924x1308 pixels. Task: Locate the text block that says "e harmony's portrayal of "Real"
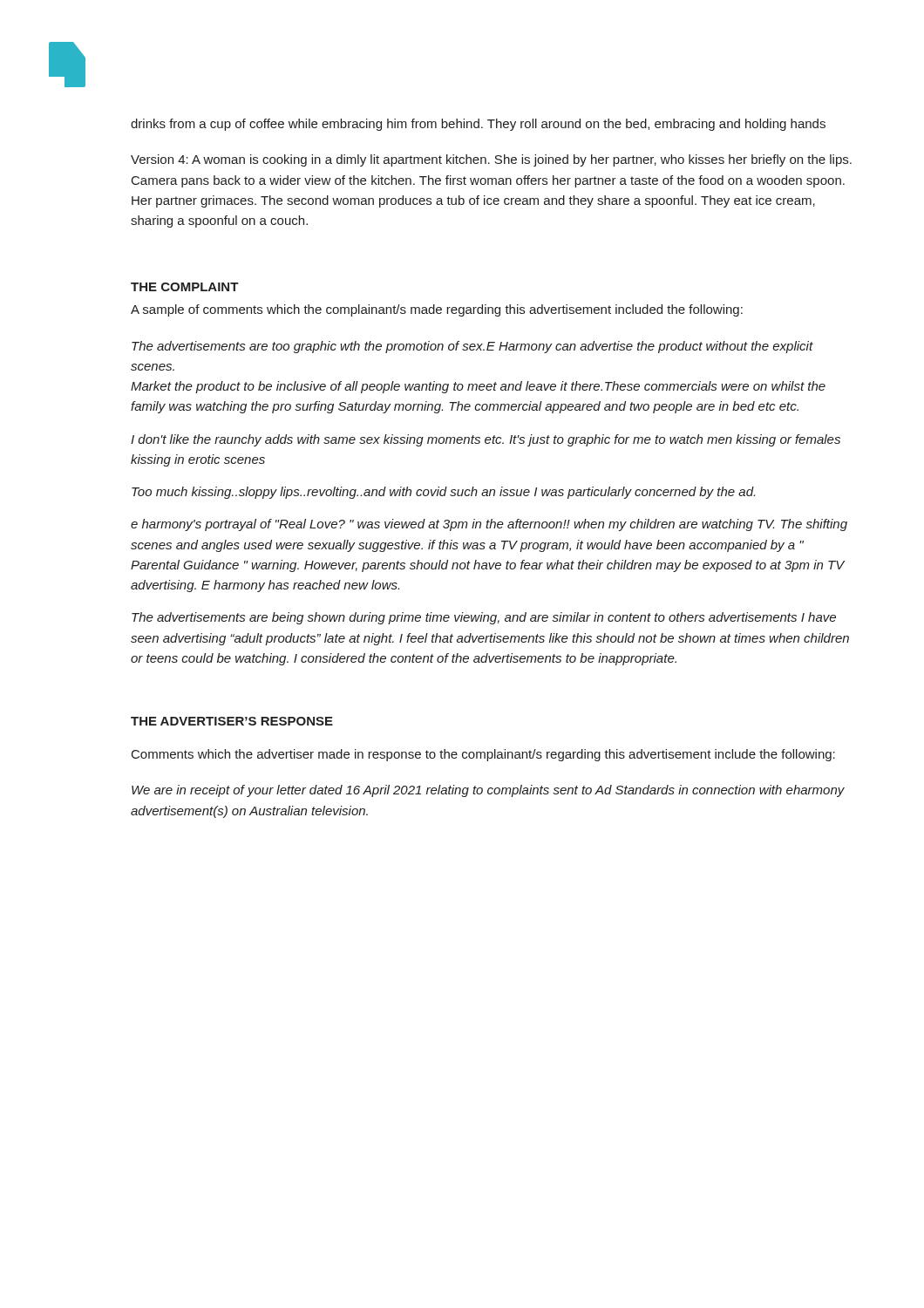489,554
